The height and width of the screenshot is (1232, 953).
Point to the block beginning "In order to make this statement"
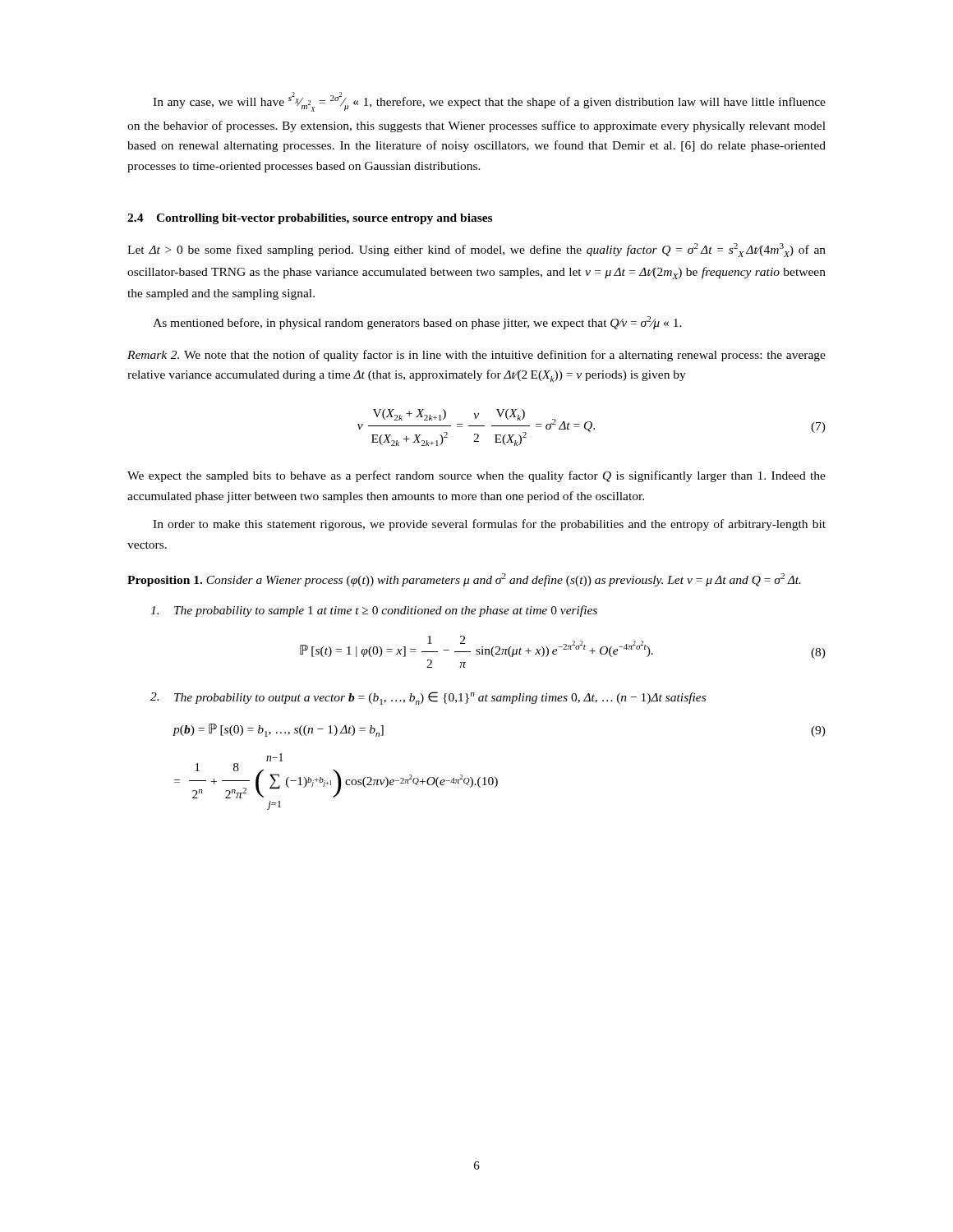[x=476, y=534]
